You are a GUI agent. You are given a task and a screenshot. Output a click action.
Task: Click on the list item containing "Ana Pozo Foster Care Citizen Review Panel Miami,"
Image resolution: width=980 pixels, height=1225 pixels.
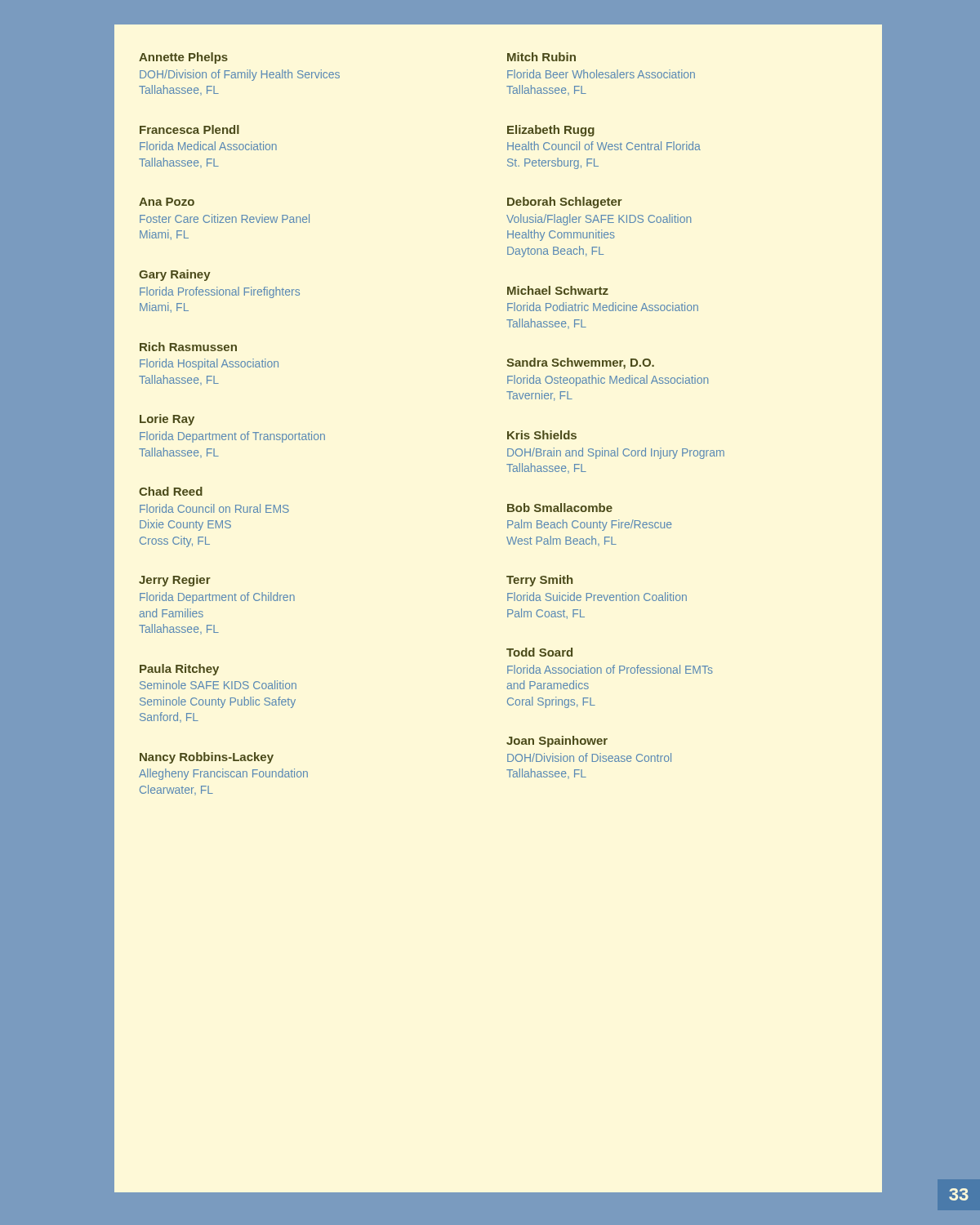[x=310, y=219]
